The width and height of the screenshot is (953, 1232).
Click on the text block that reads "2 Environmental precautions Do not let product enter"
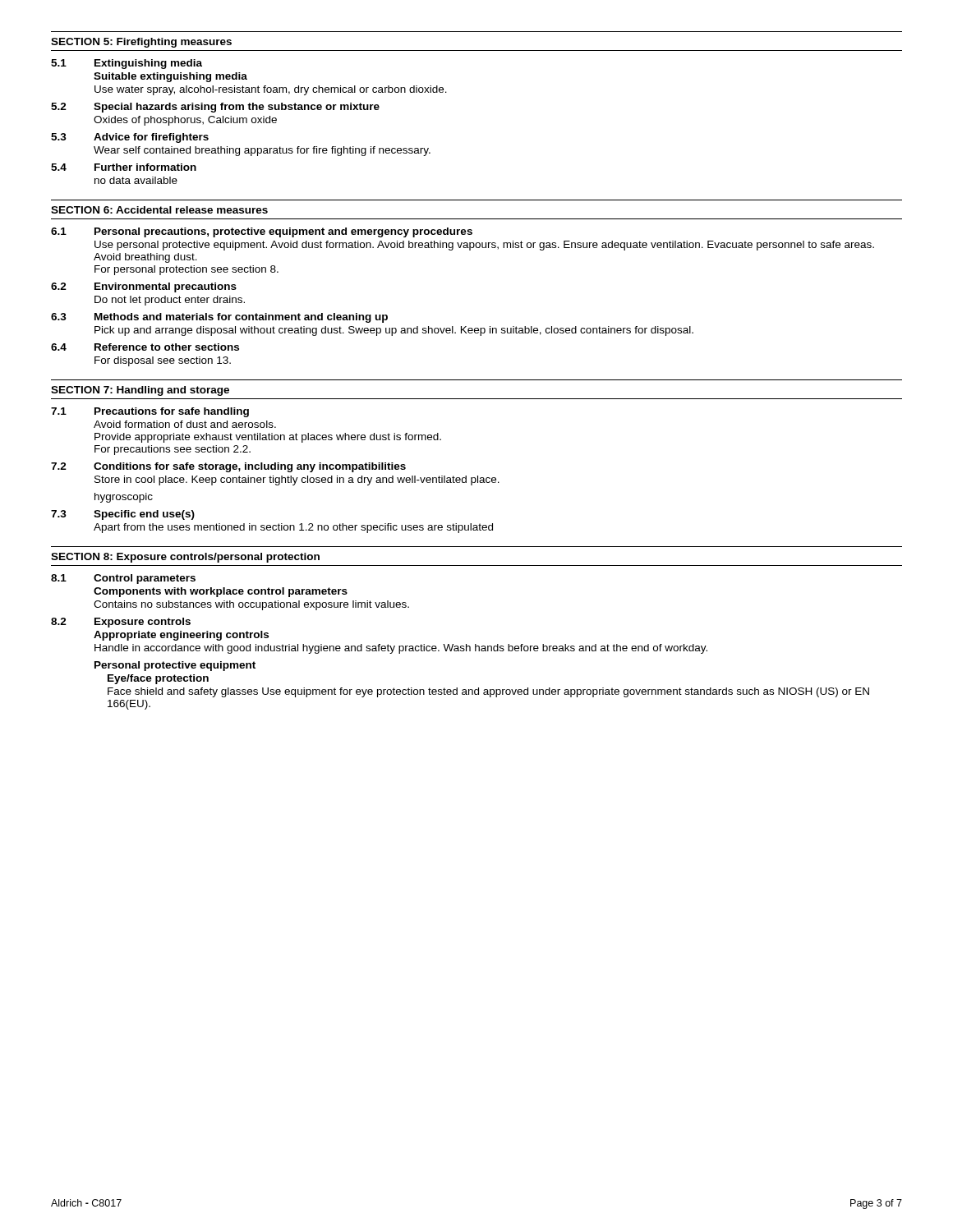[144, 287]
